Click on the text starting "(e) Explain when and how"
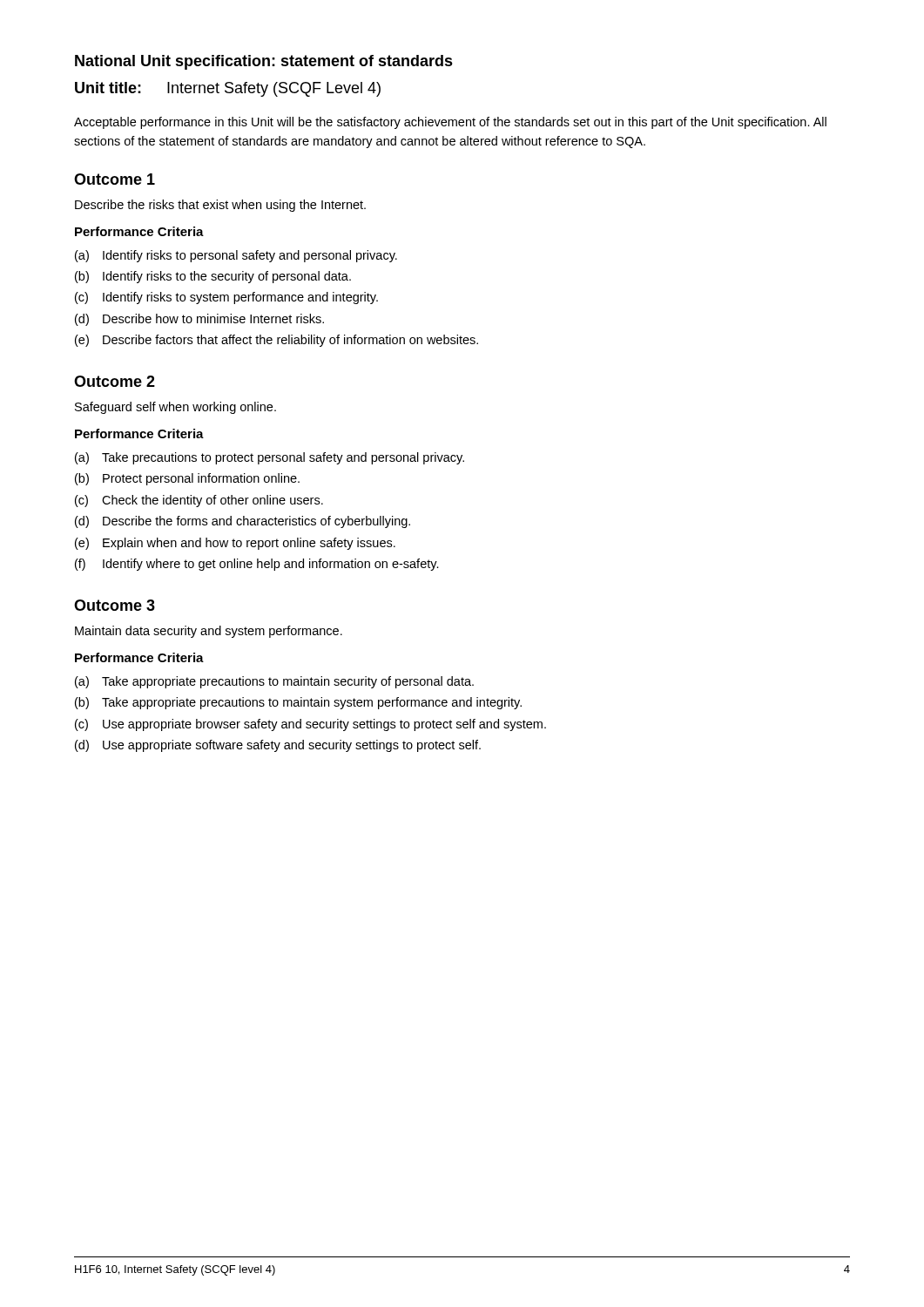Viewport: 924px width, 1307px height. (x=235, y=544)
